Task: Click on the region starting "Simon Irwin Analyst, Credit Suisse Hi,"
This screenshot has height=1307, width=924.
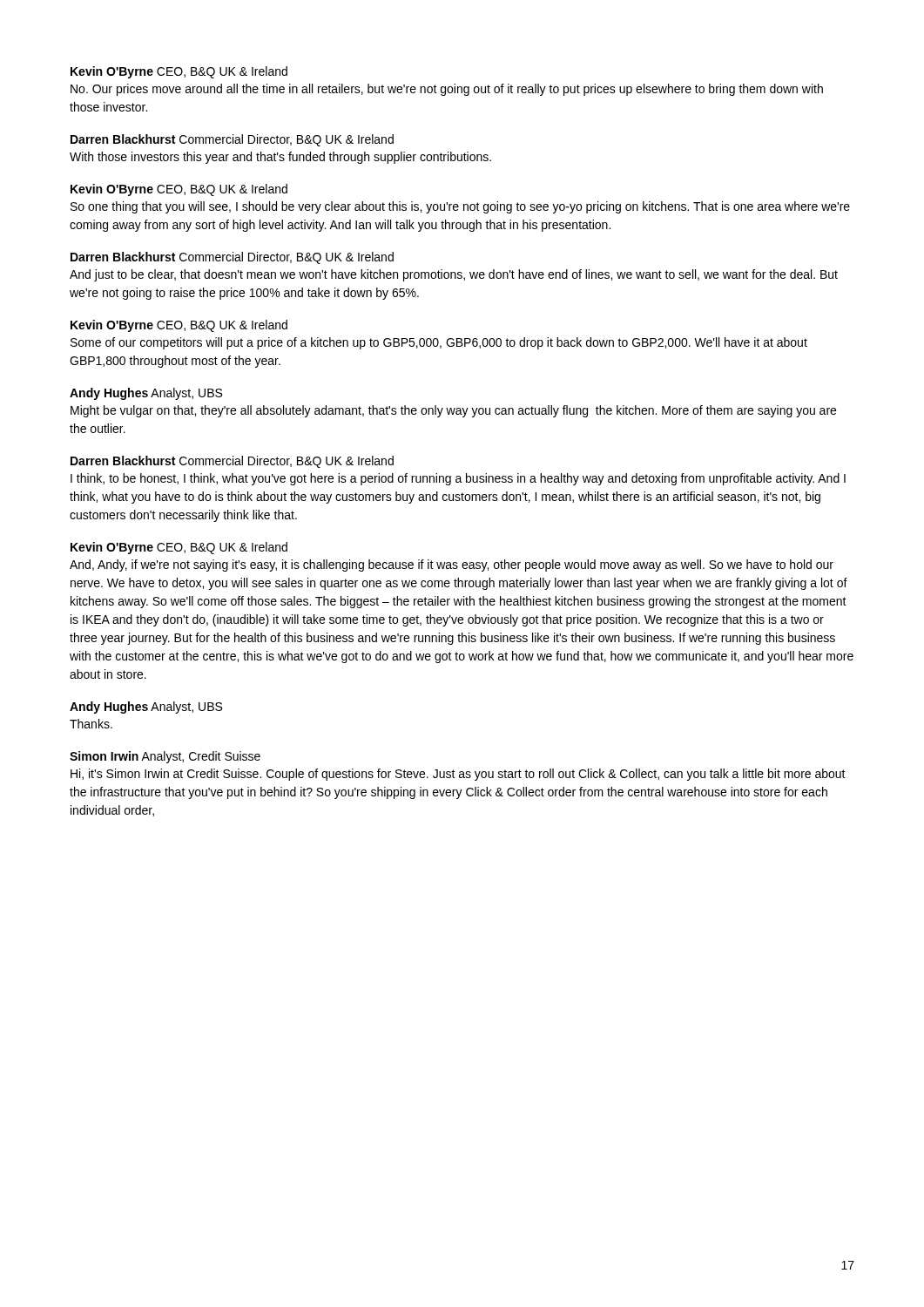Action: click(462, 785)
